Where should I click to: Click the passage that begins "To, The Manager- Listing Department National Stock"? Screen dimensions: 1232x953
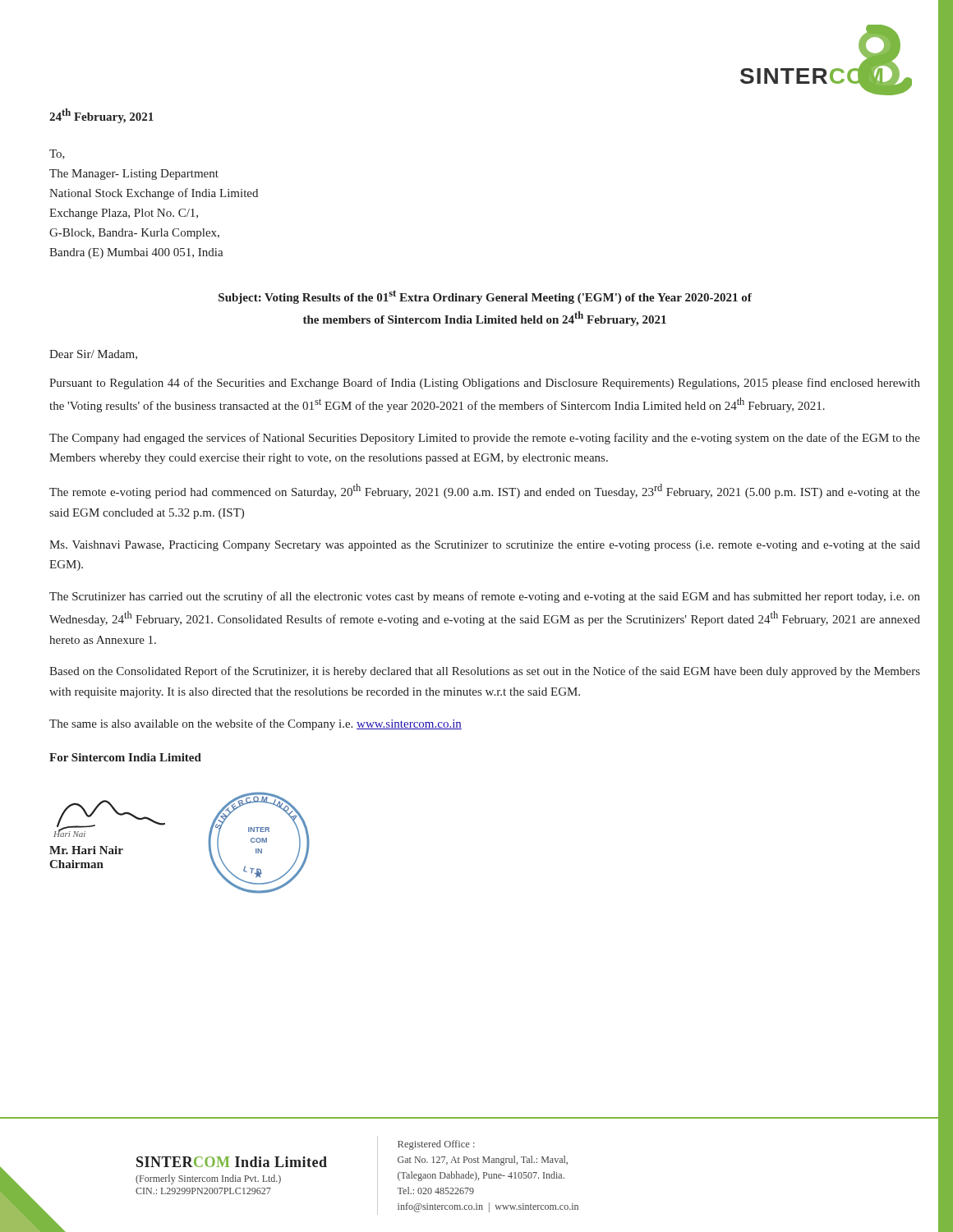pyautogui.click(x=154, y=203)
